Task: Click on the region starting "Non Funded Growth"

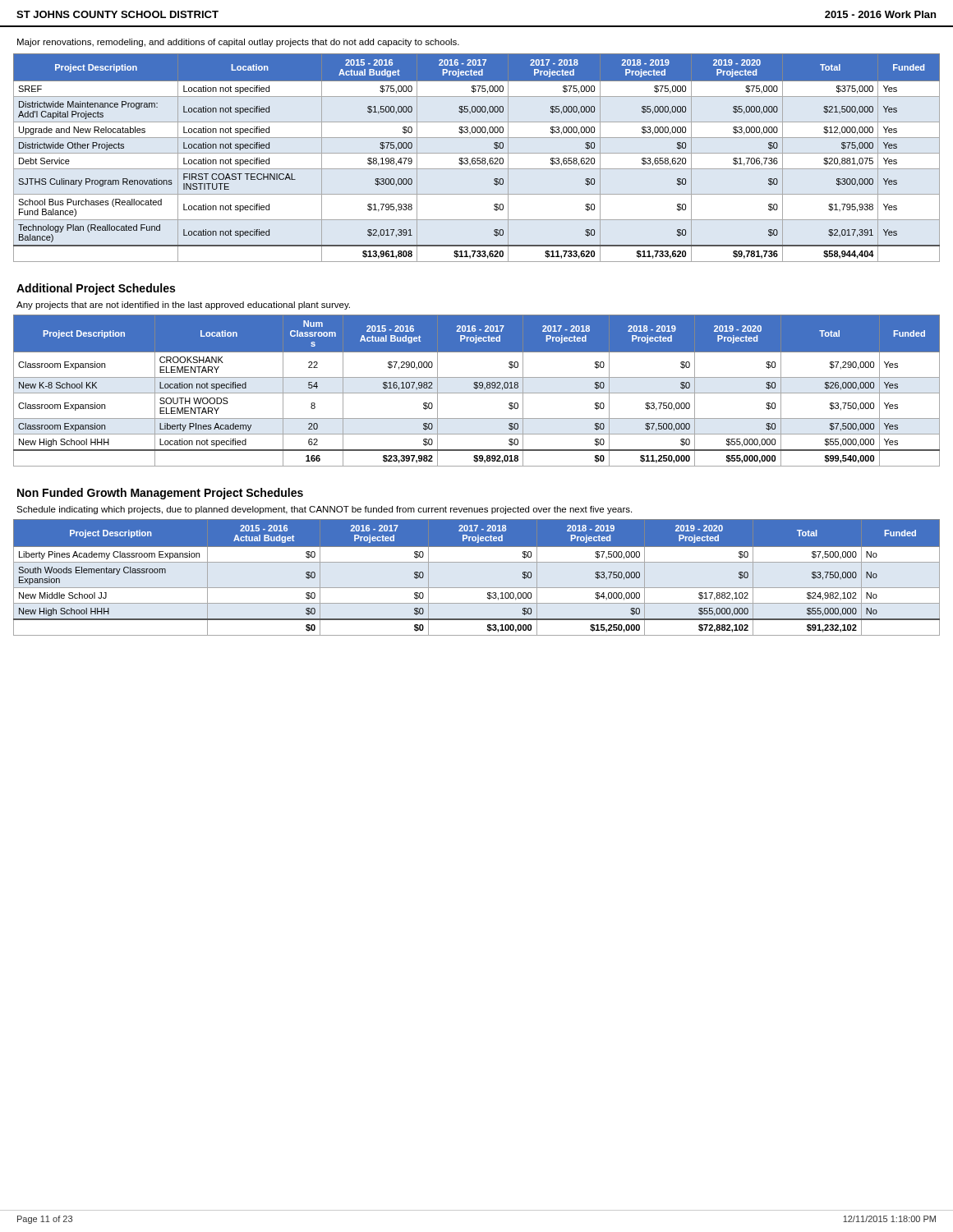Action: pos(160,493)
